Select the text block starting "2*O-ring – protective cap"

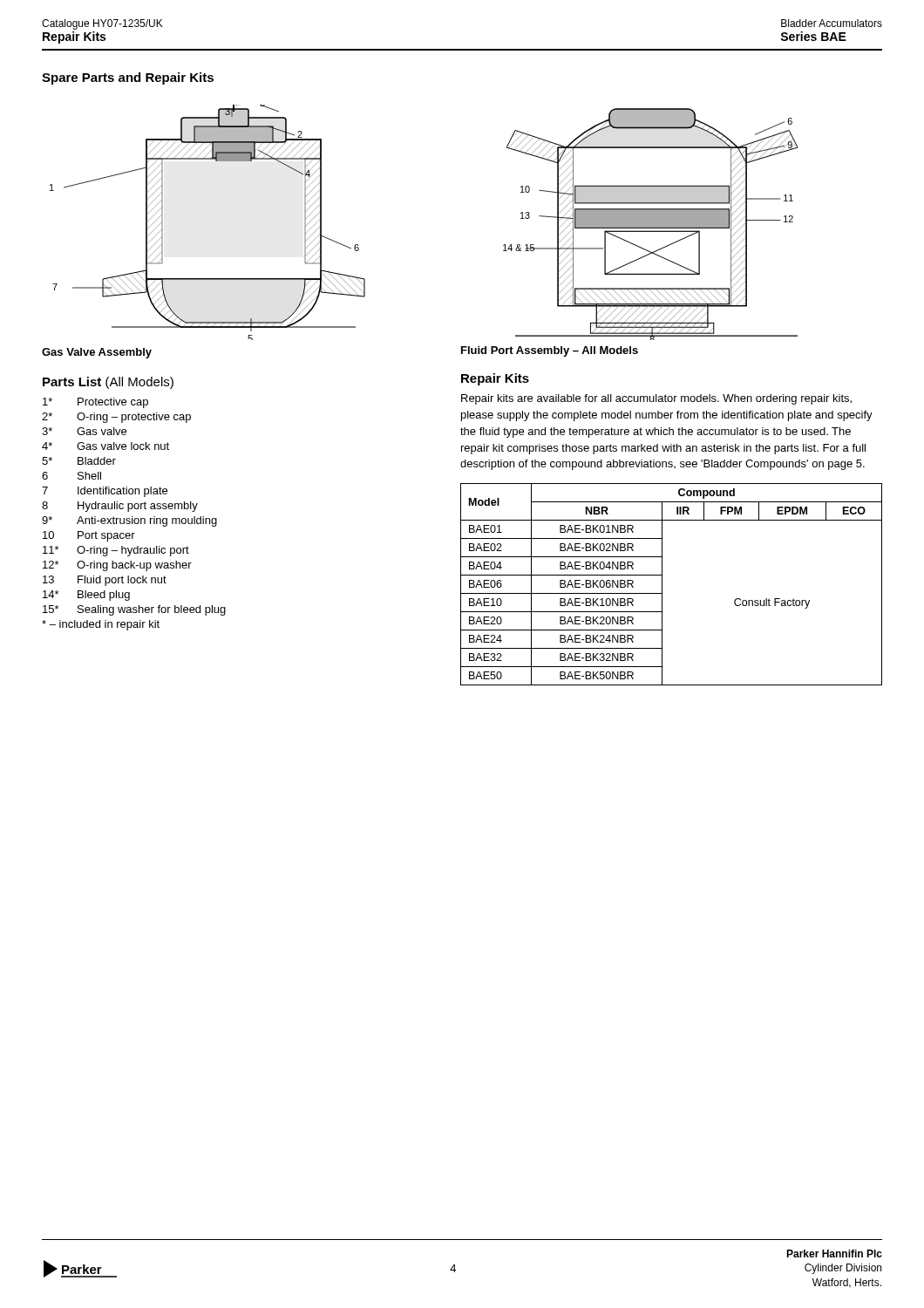[x=116, y=418]
